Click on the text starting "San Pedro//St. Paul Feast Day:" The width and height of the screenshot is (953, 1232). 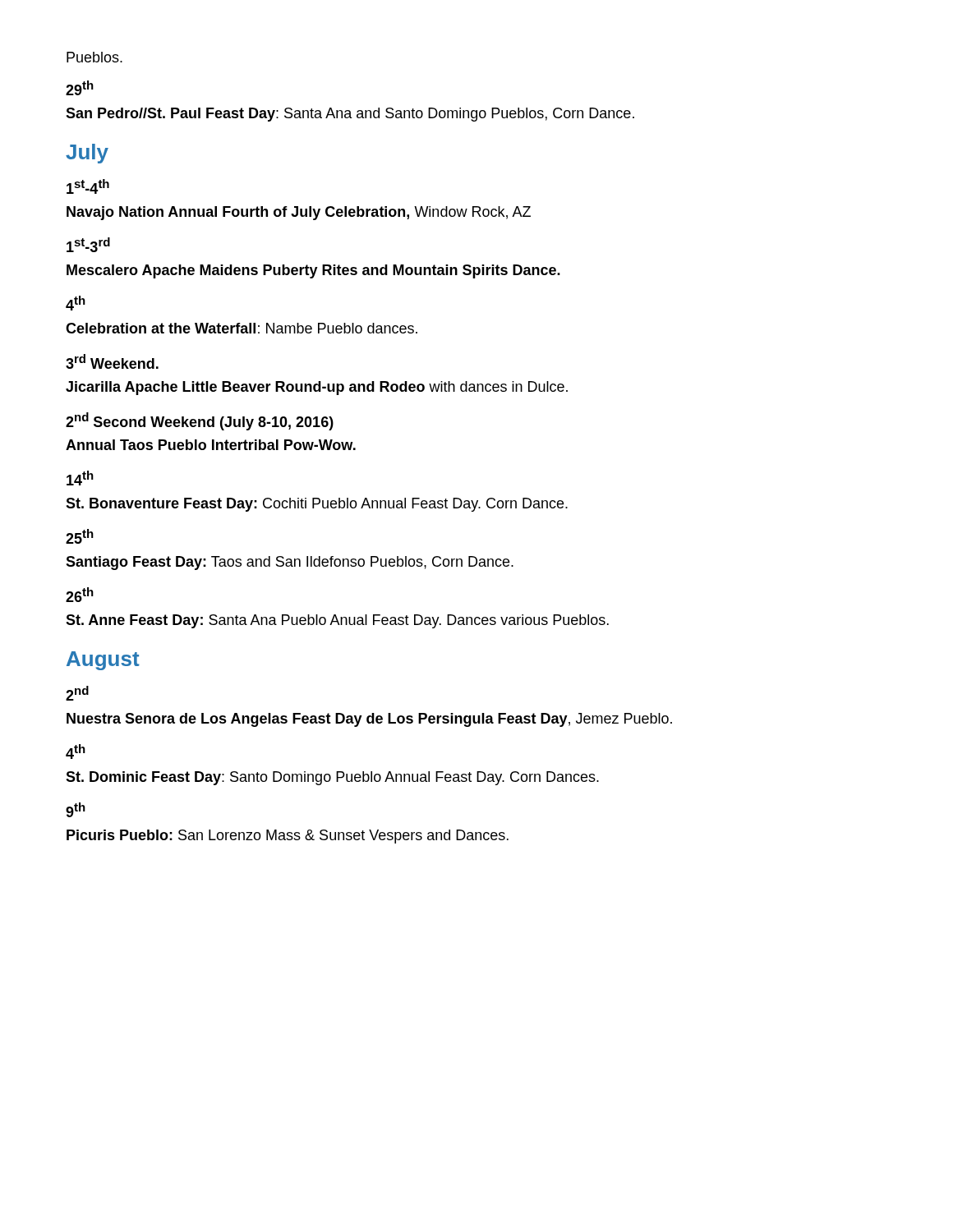point(351,113)
